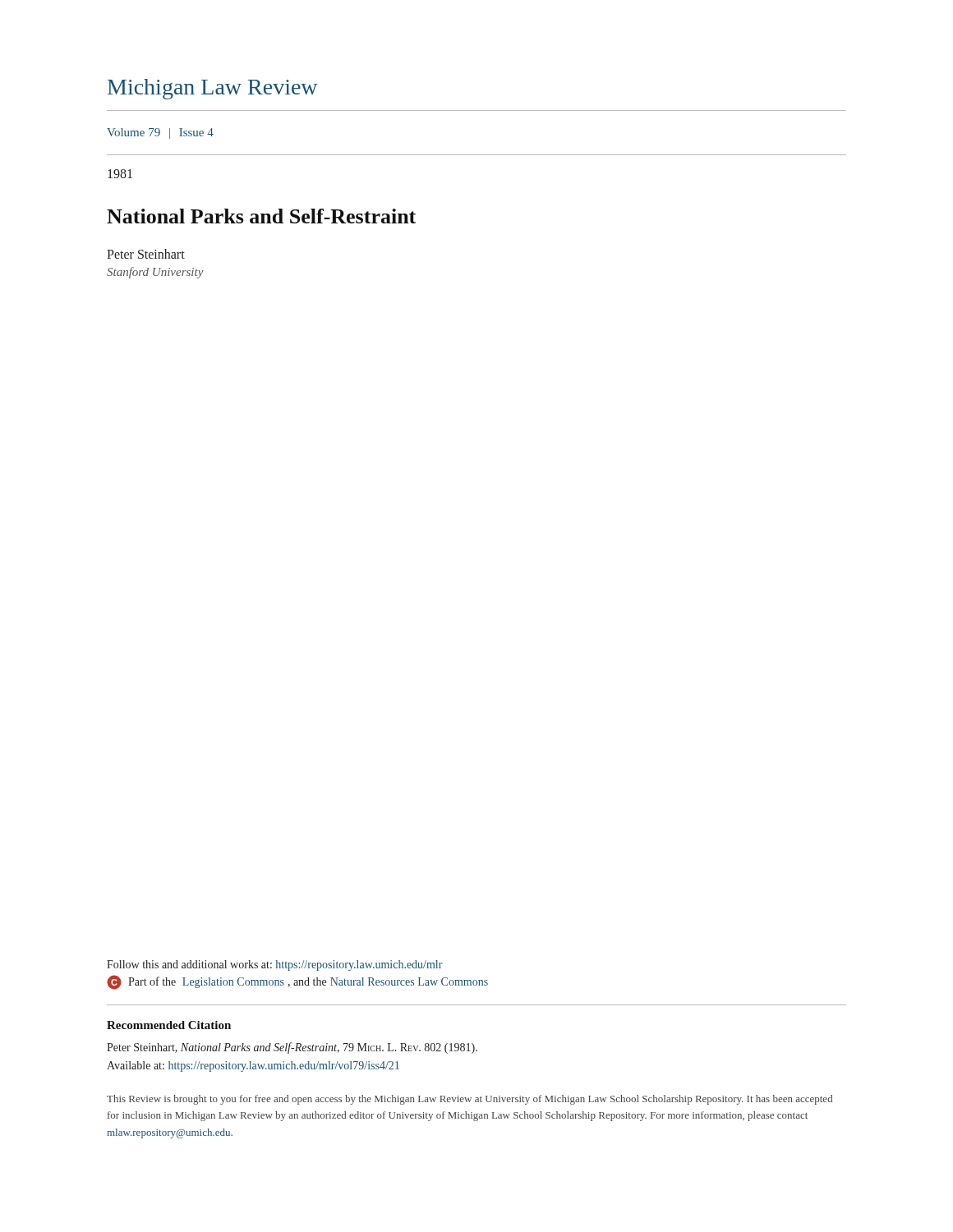Where is the passage that starts "C Part of the"?

click(297, 982)
